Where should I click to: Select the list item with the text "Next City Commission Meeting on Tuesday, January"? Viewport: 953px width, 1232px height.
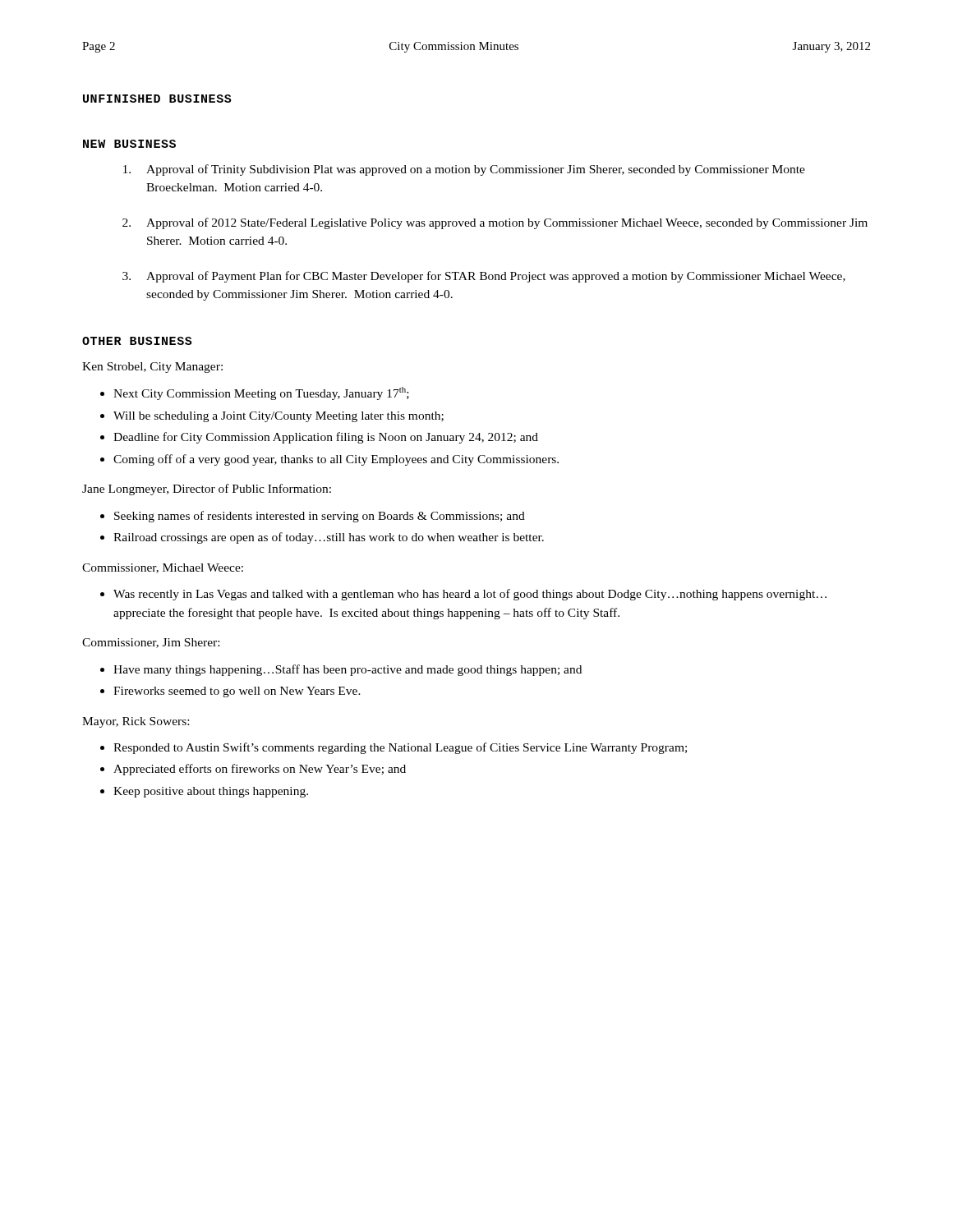click(x=261, y=393)
